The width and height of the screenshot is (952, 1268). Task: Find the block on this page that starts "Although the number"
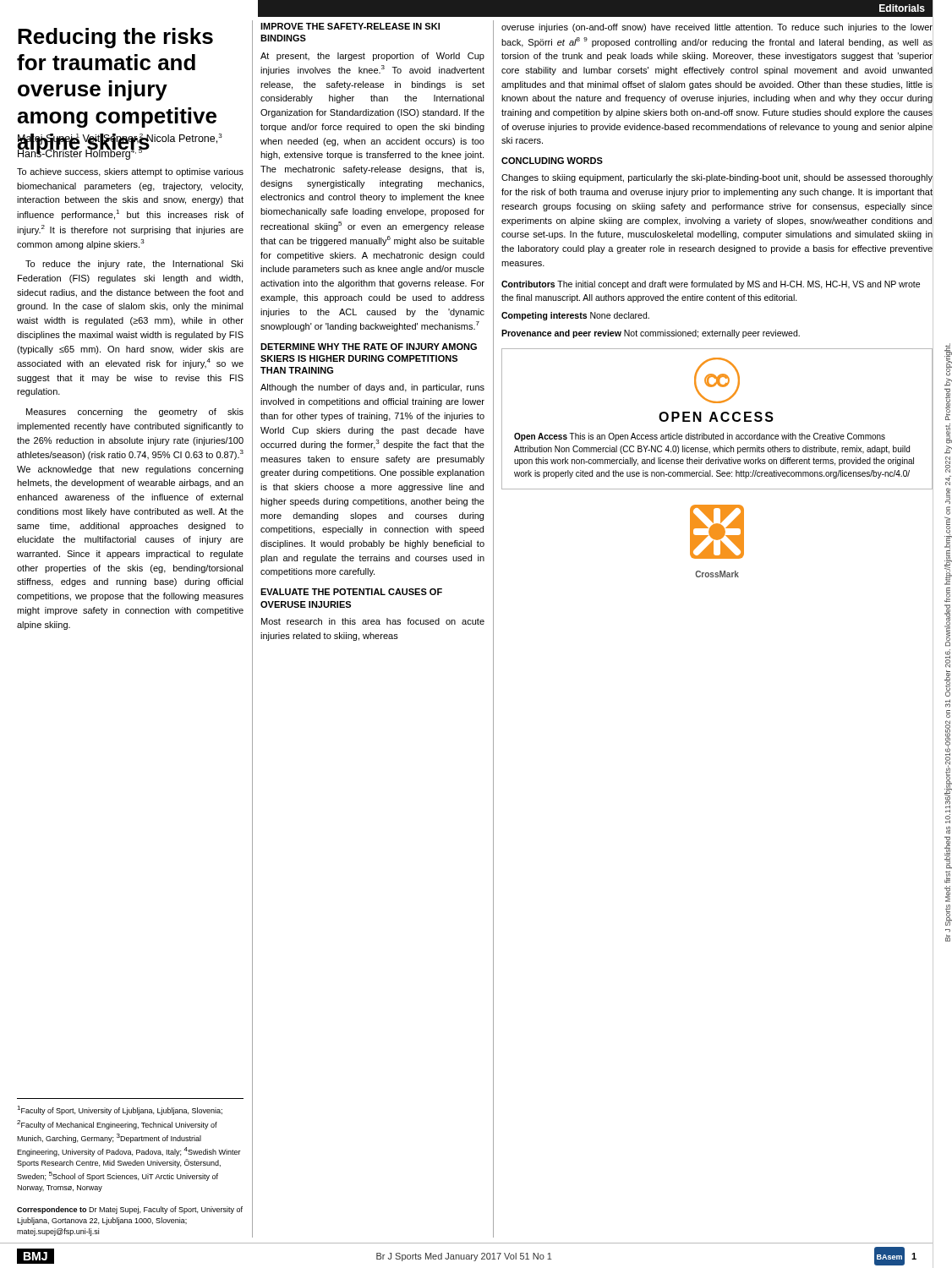pyautogui.click(x=372, y=480)
